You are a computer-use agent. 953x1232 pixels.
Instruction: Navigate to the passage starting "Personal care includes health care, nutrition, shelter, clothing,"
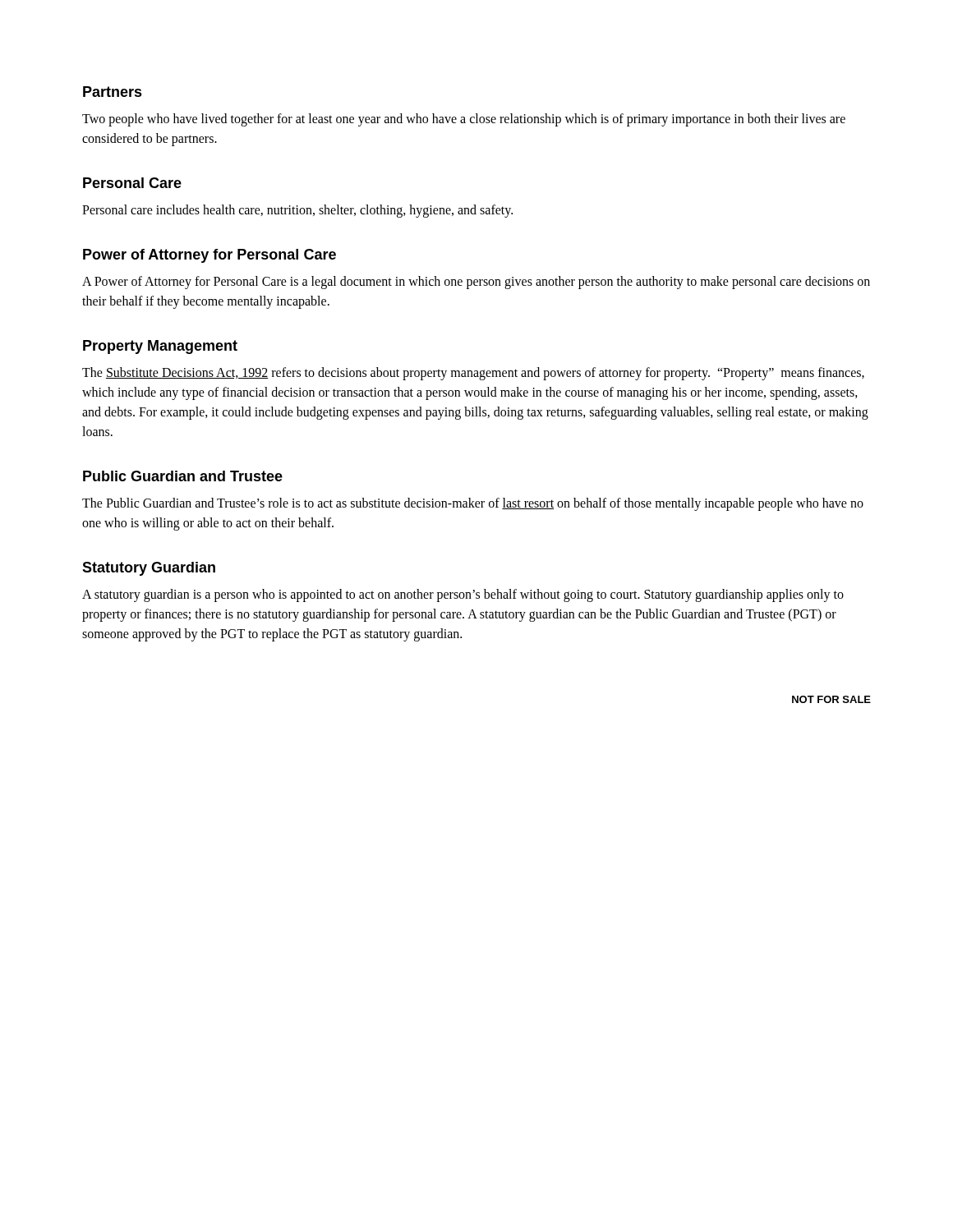pyautogui.click(x=298, y=210)
